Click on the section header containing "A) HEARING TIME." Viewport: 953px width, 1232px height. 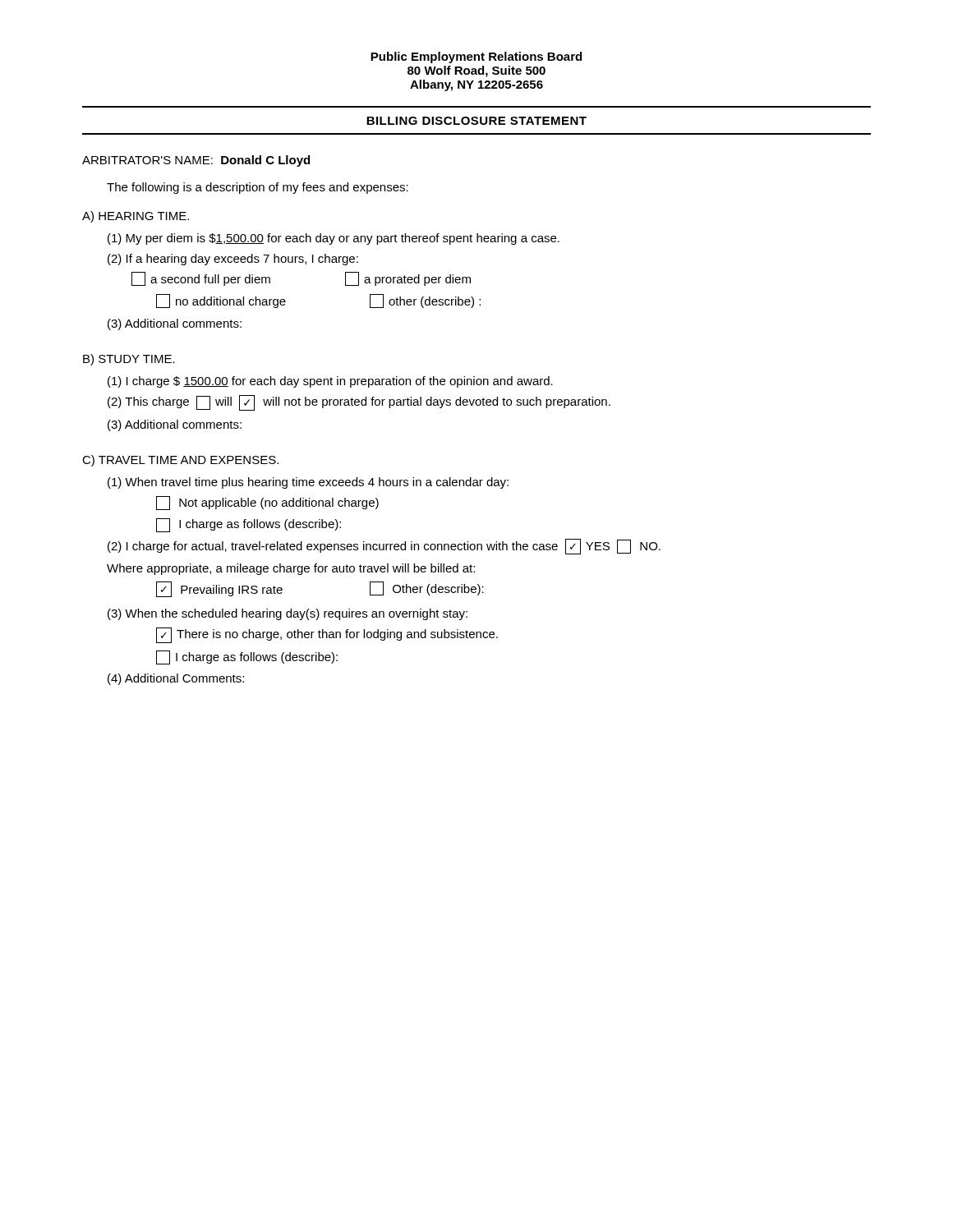pos(136,216)
